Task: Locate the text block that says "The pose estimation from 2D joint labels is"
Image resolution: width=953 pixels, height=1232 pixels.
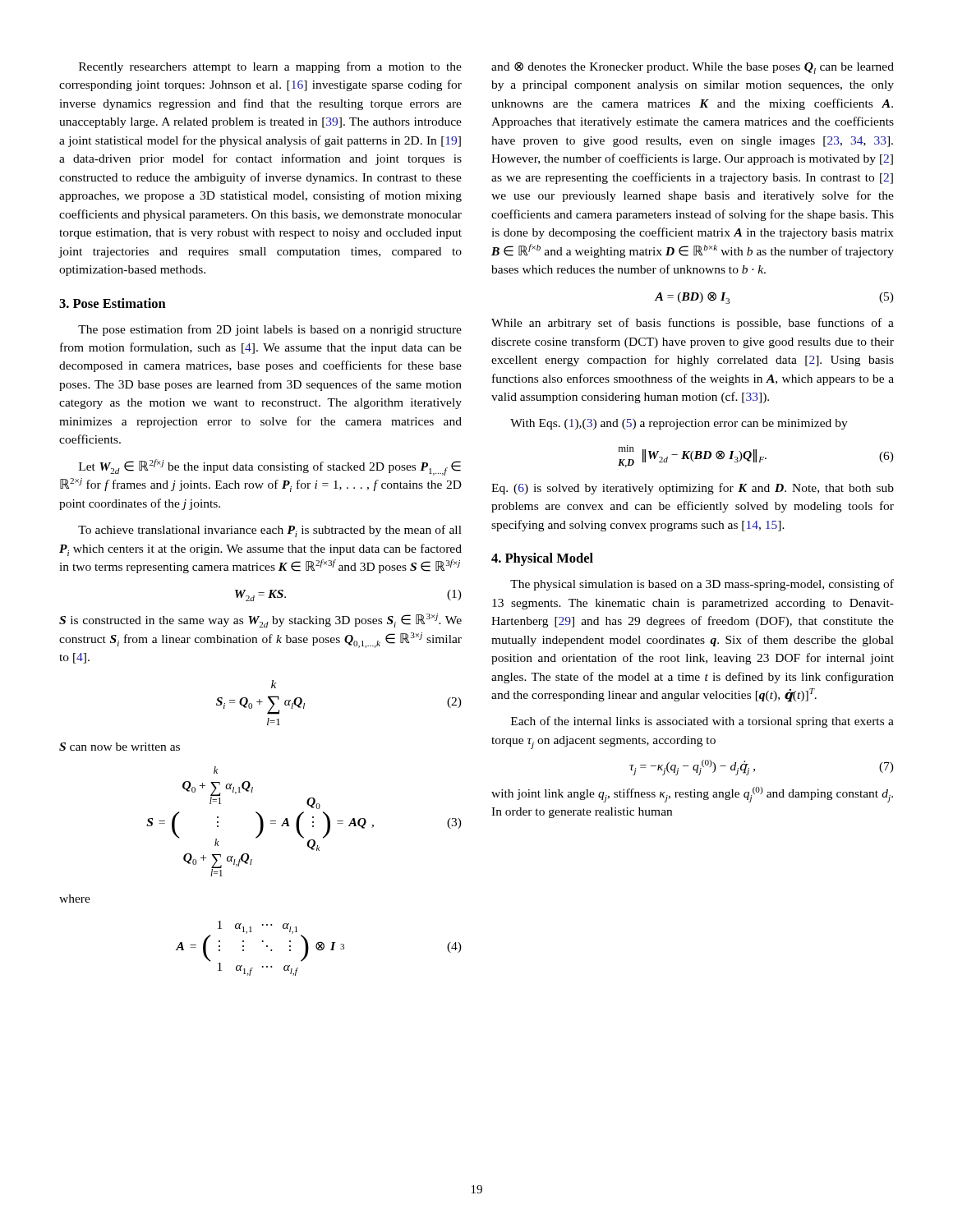Action: [260, 385]
